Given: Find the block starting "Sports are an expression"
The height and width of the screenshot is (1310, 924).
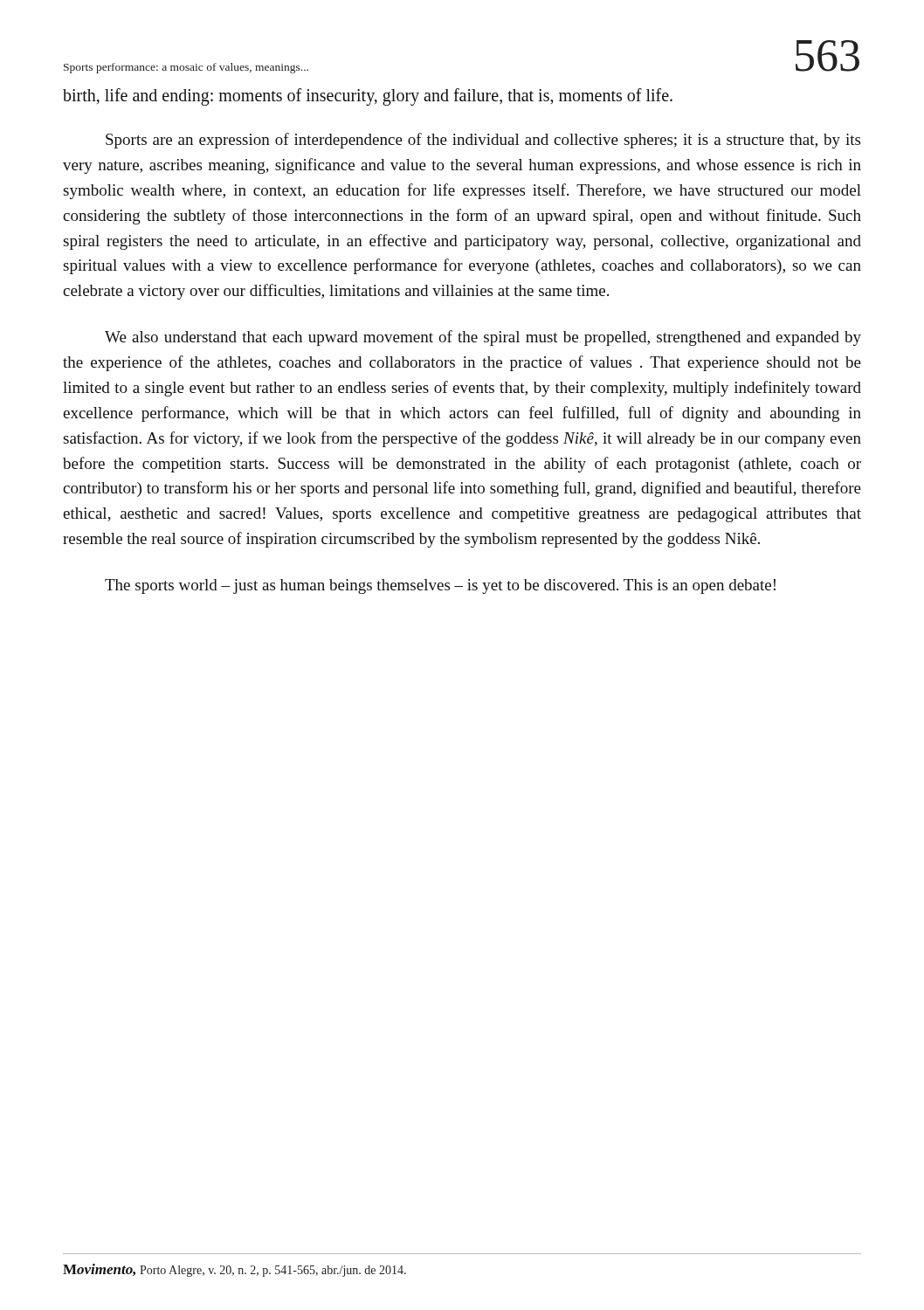Looking at the screenshot, I should (x=462, y=215).
